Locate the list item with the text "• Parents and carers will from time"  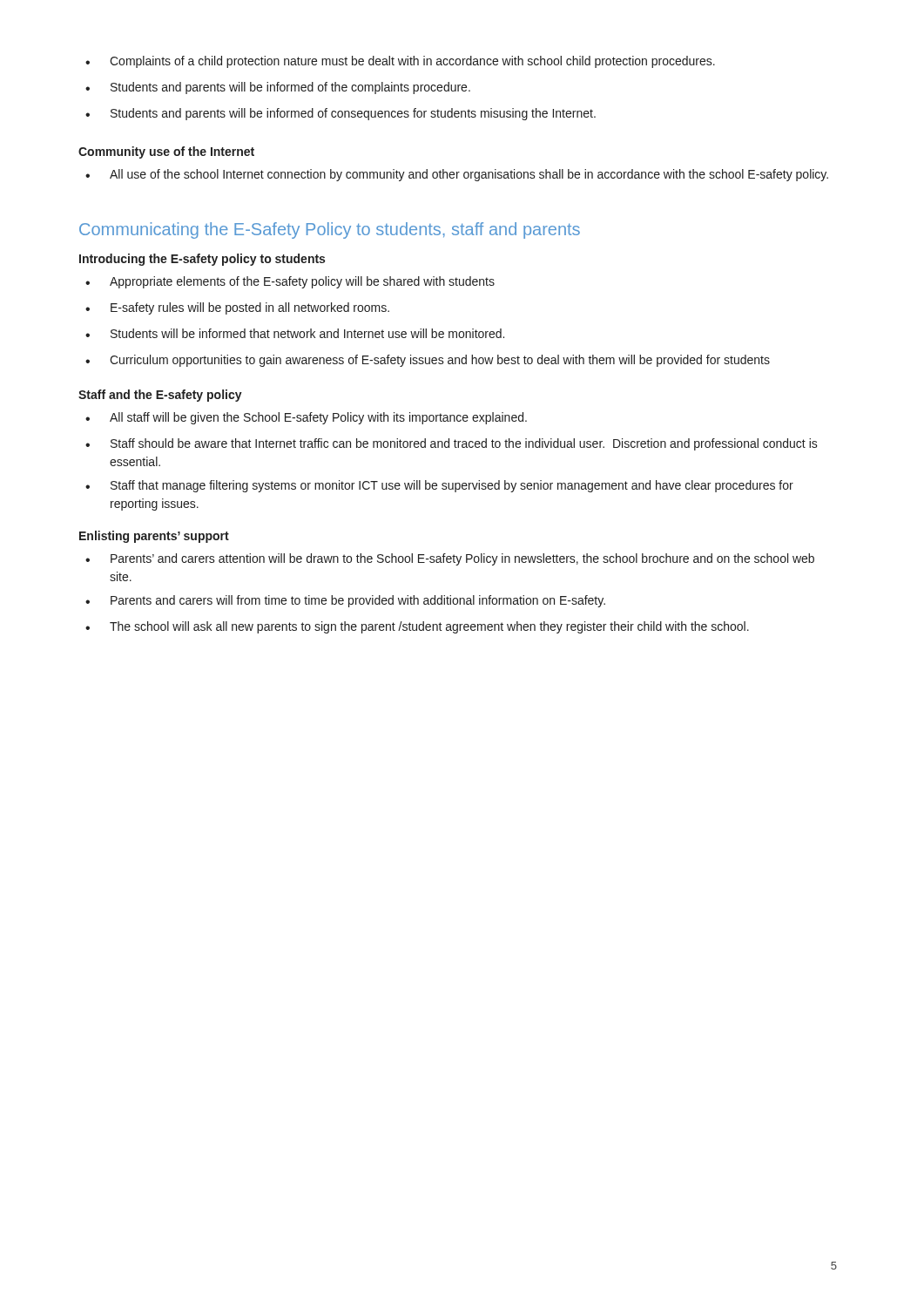pyautogui.click(x=458, y=602)
